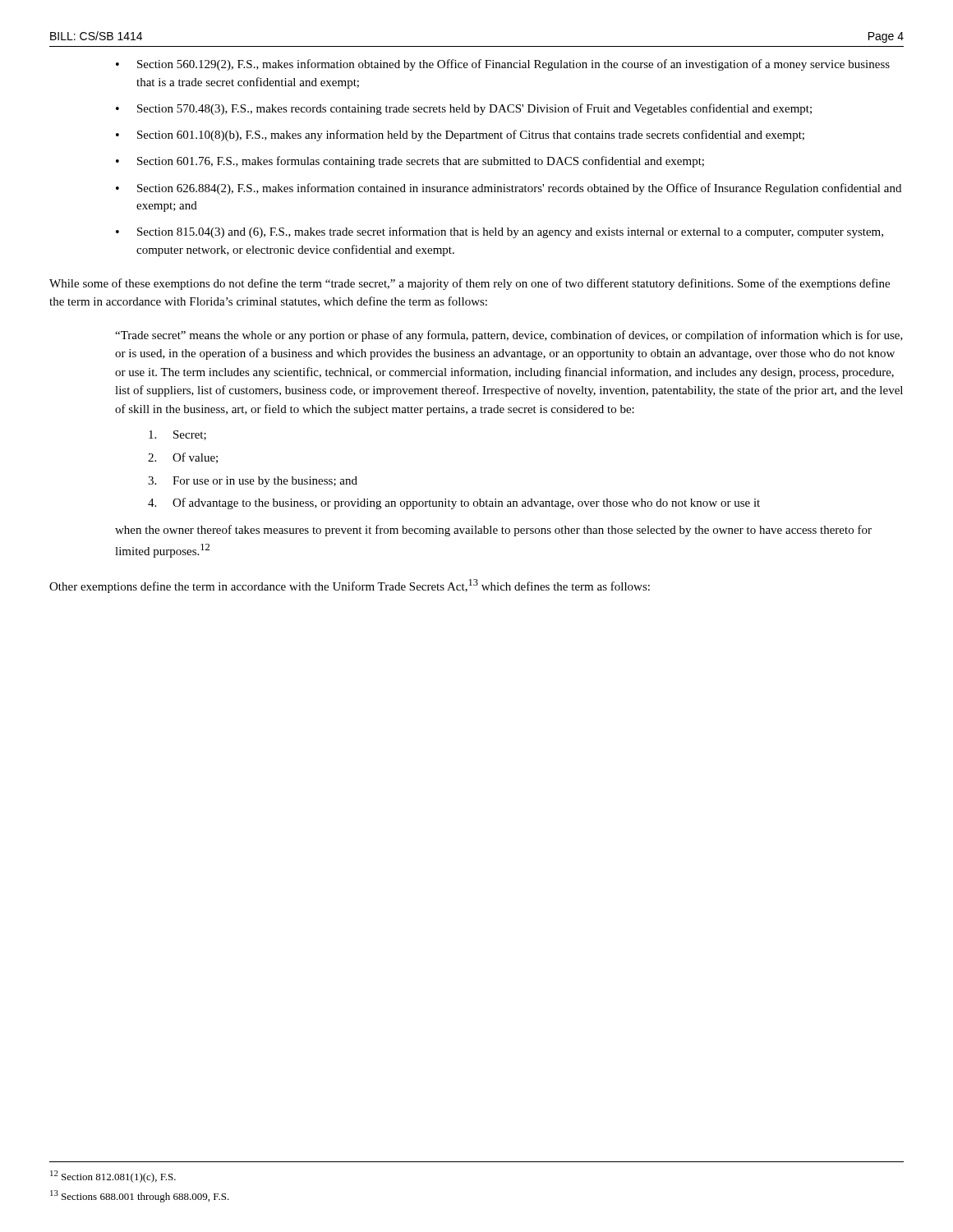The image size is (953, 1232).
Task: Locate the passage starting "• Section 601.76, F.S.,"
Action: [509, 162]
